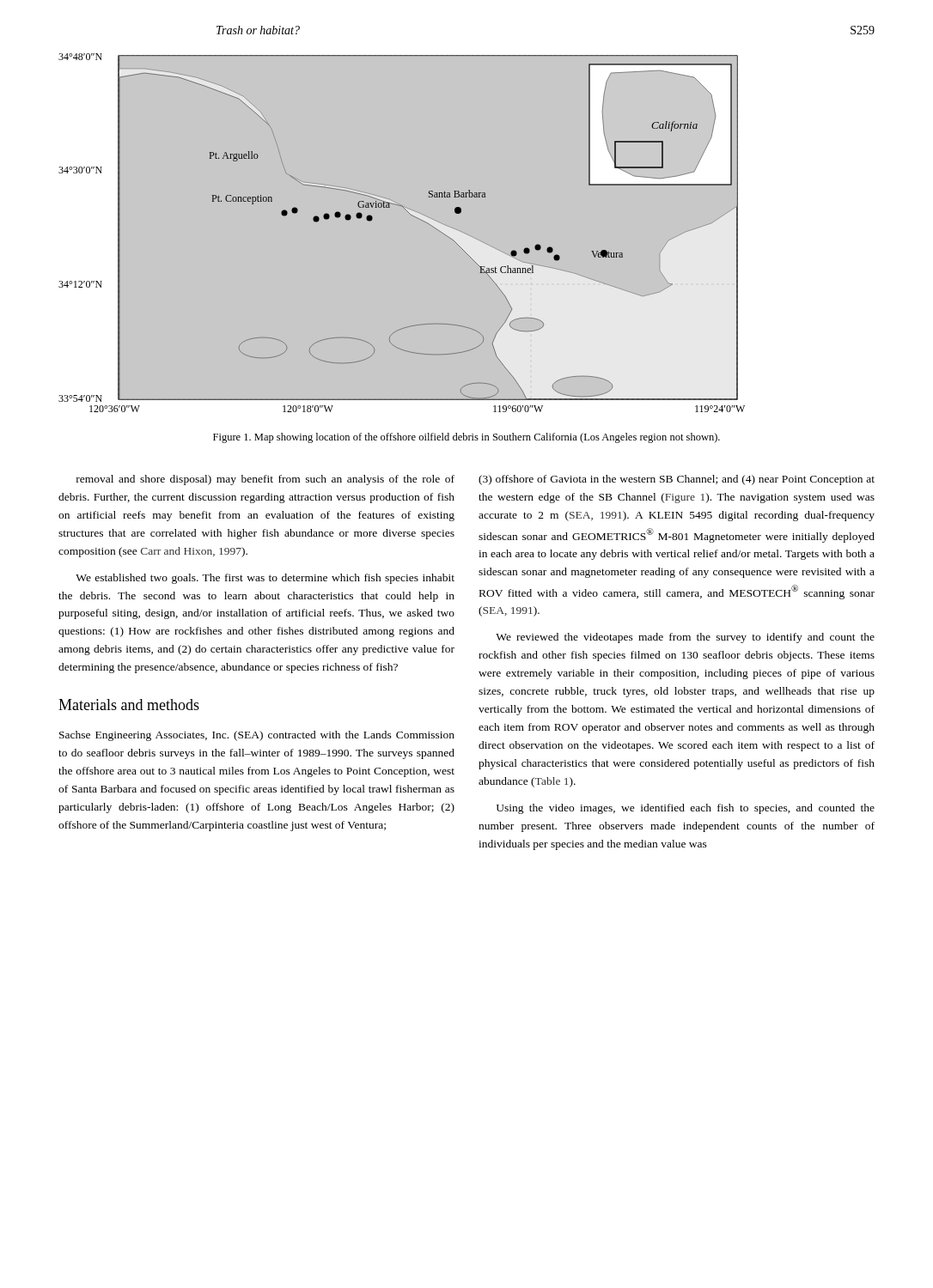This screenshot has height=1288, width=933.
Task: Select the map
Action: click(x=466, y=236)
